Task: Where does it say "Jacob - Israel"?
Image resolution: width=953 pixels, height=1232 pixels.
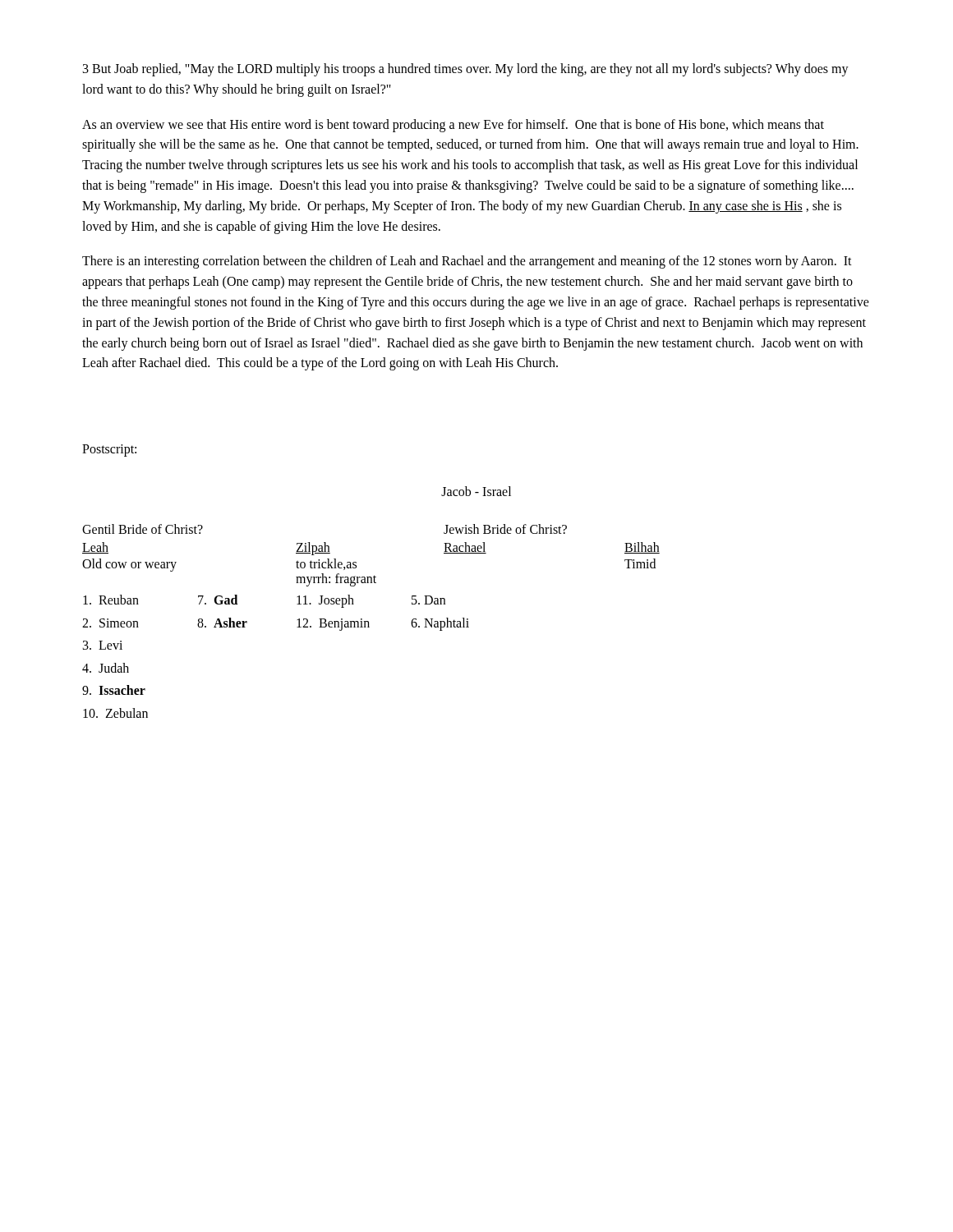Action: (476, 492)
